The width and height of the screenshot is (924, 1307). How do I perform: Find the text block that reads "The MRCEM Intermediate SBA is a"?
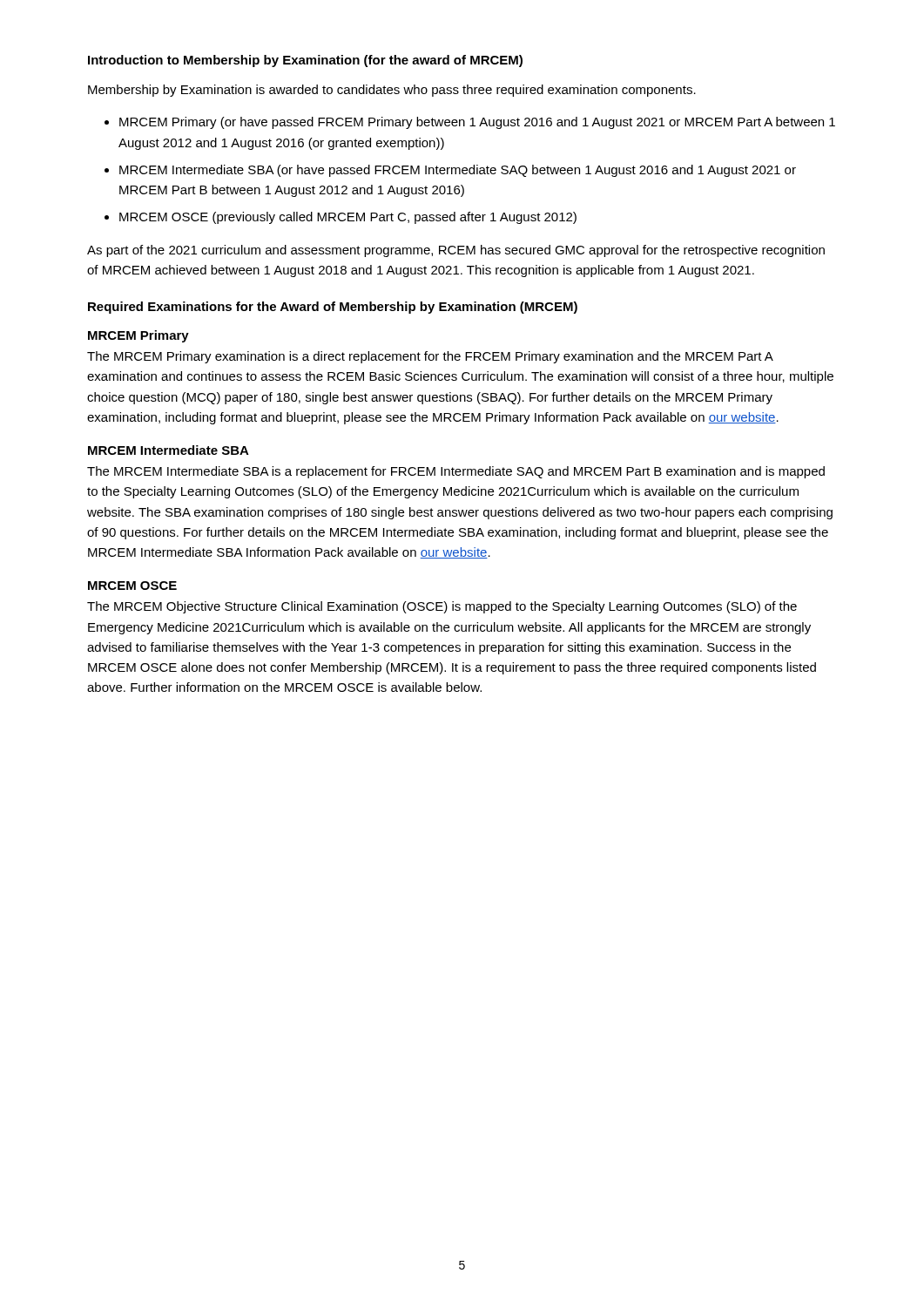460,511
